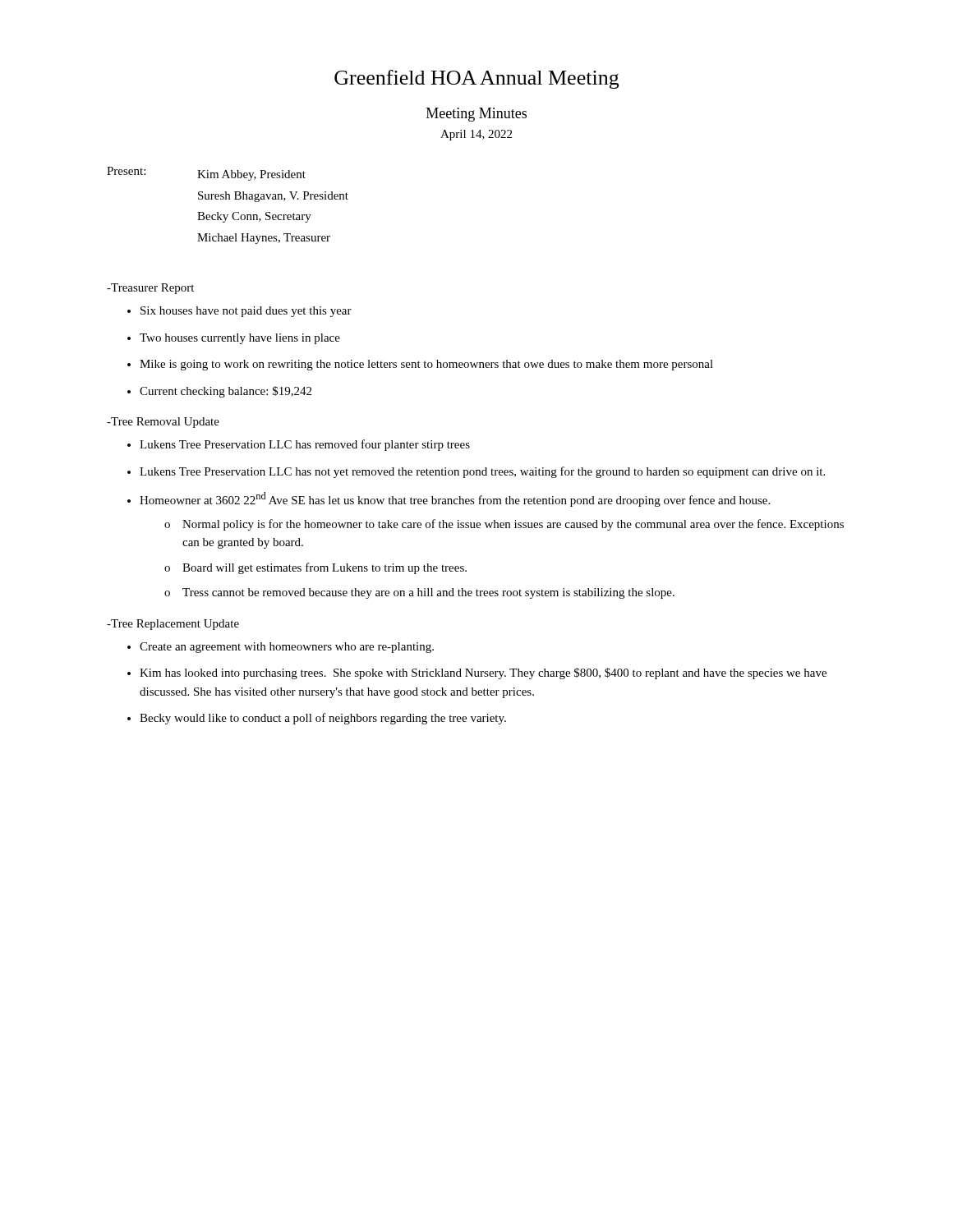Click on the list item with the text "Lukens Tree Preservation LLC has removed four planter"
This screenshot has height=1232, width=953.
pyautogui.click(x=305, y=445)
